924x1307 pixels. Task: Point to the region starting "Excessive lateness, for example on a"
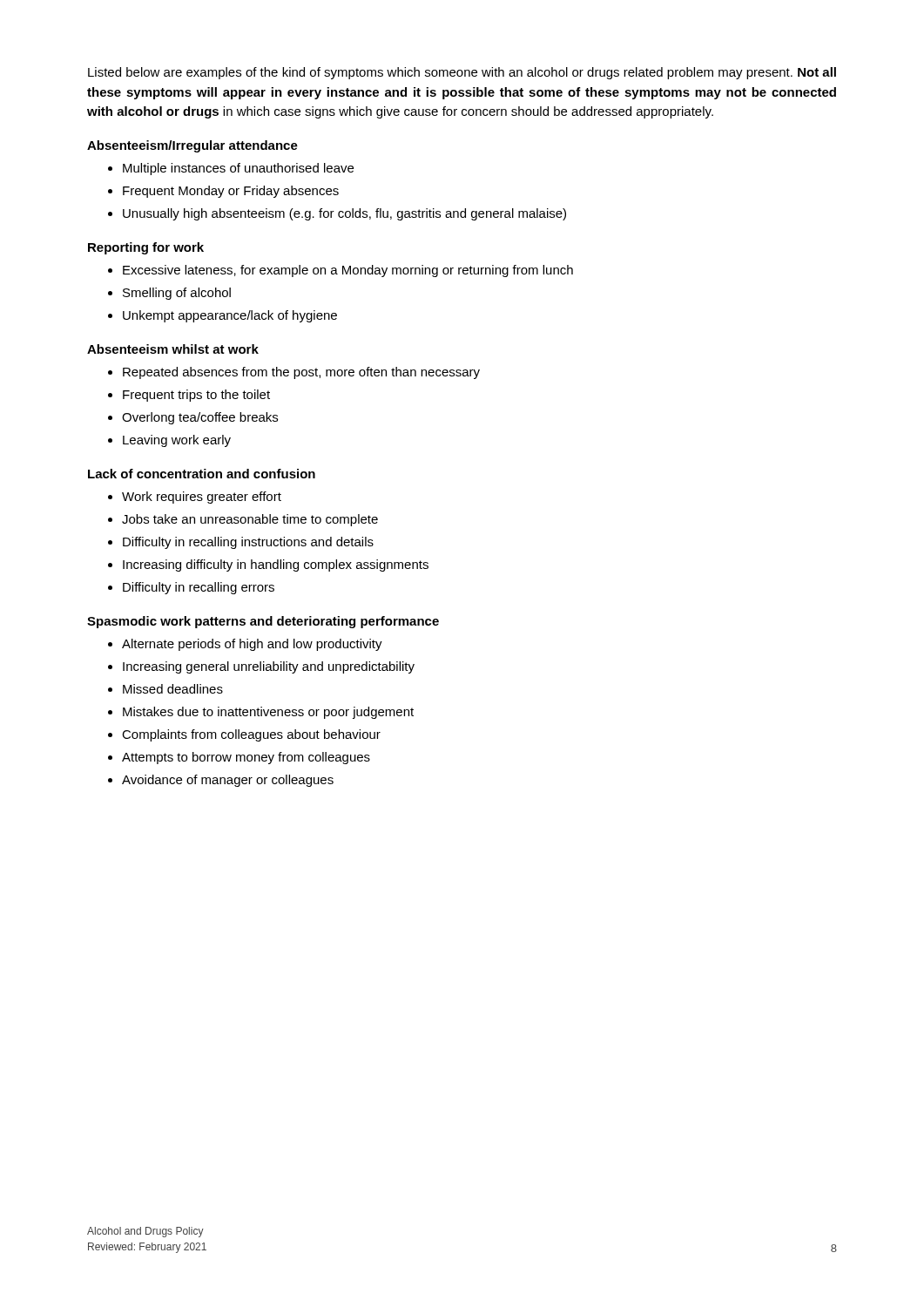348,269
